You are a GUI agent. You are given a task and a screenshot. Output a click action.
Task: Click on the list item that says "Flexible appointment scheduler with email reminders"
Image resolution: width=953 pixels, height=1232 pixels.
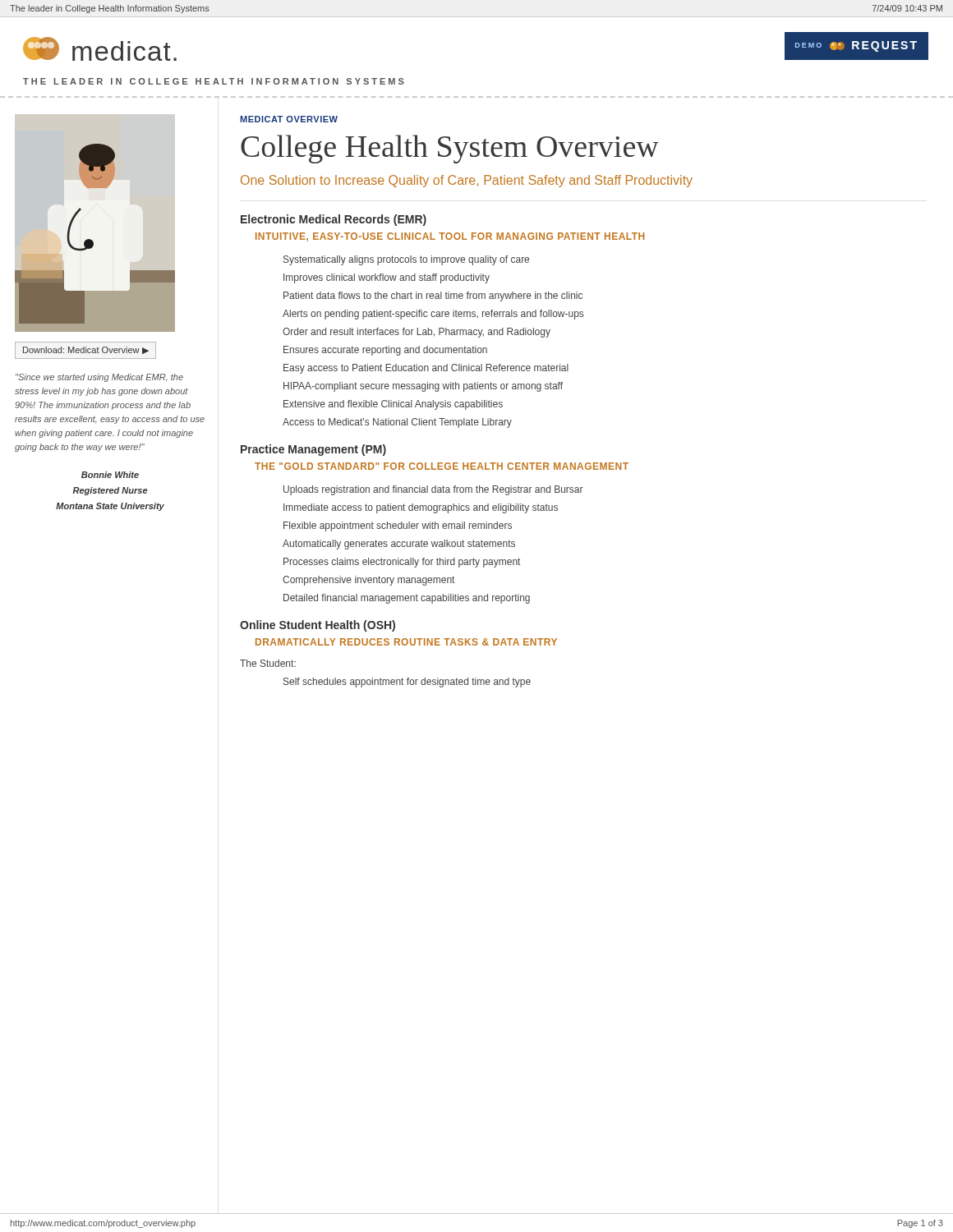coord(397,526)
